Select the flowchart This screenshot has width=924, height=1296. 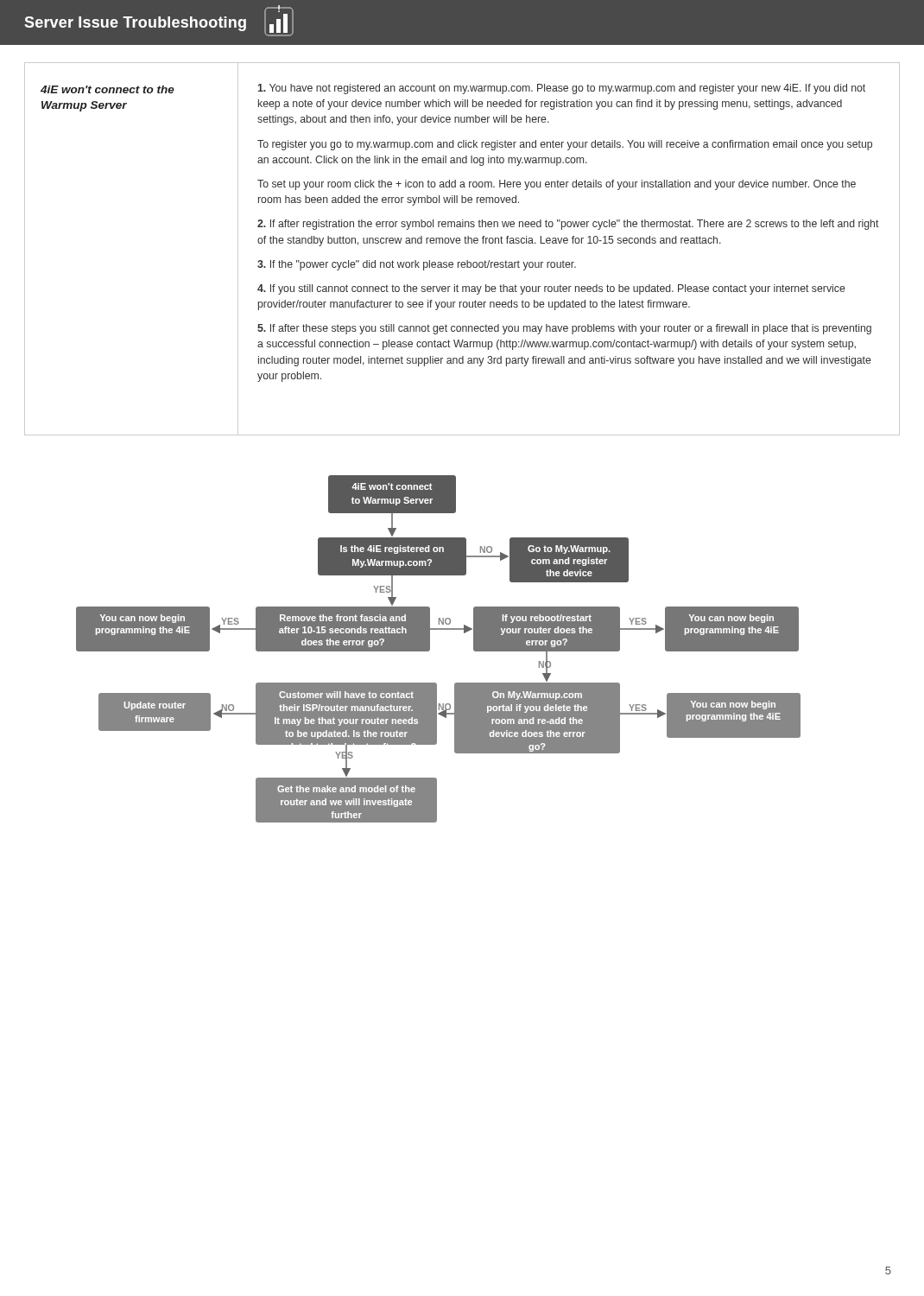point(462,718)
